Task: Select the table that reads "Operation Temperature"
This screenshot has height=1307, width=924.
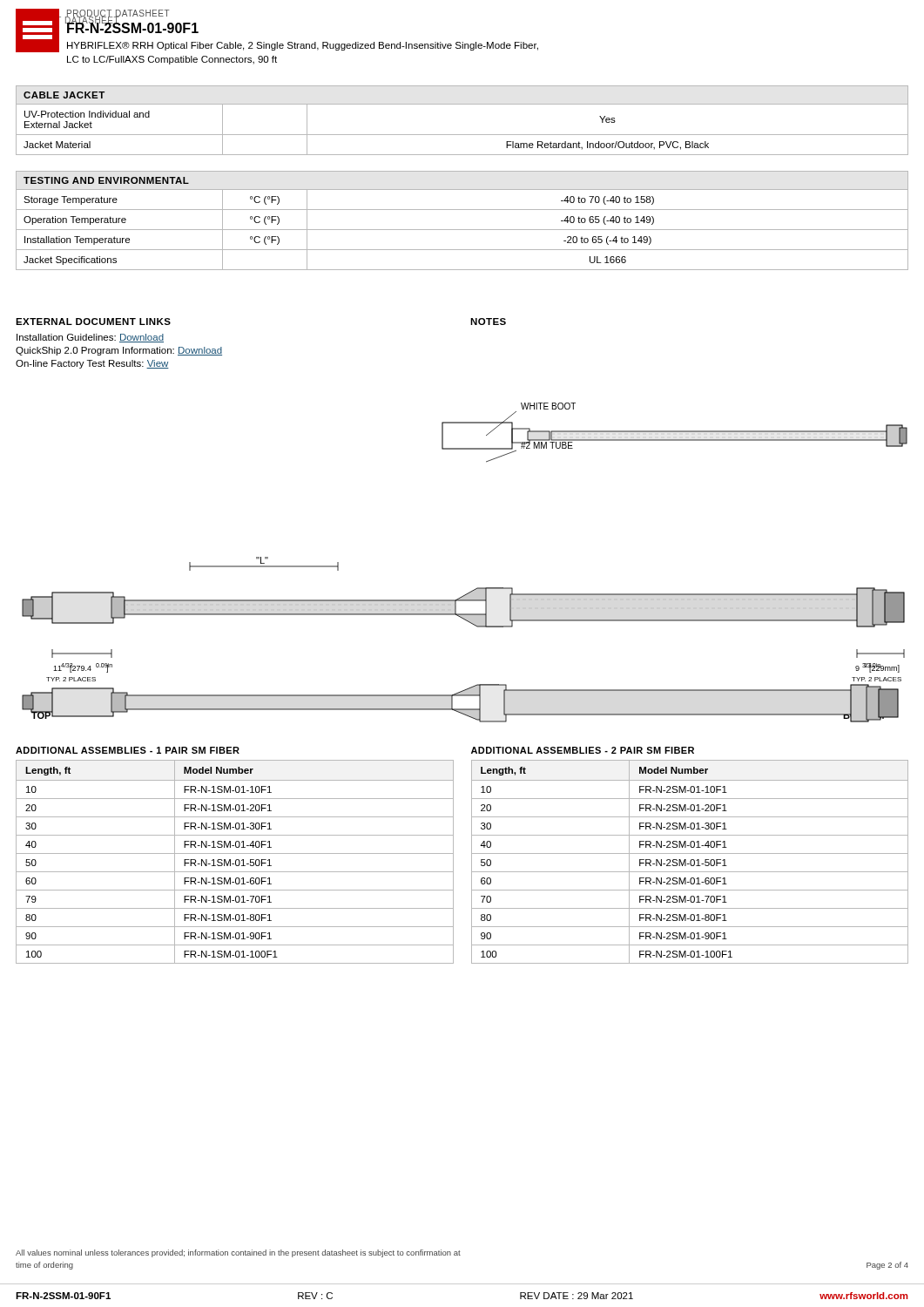Action: click(x=462, y=220)
